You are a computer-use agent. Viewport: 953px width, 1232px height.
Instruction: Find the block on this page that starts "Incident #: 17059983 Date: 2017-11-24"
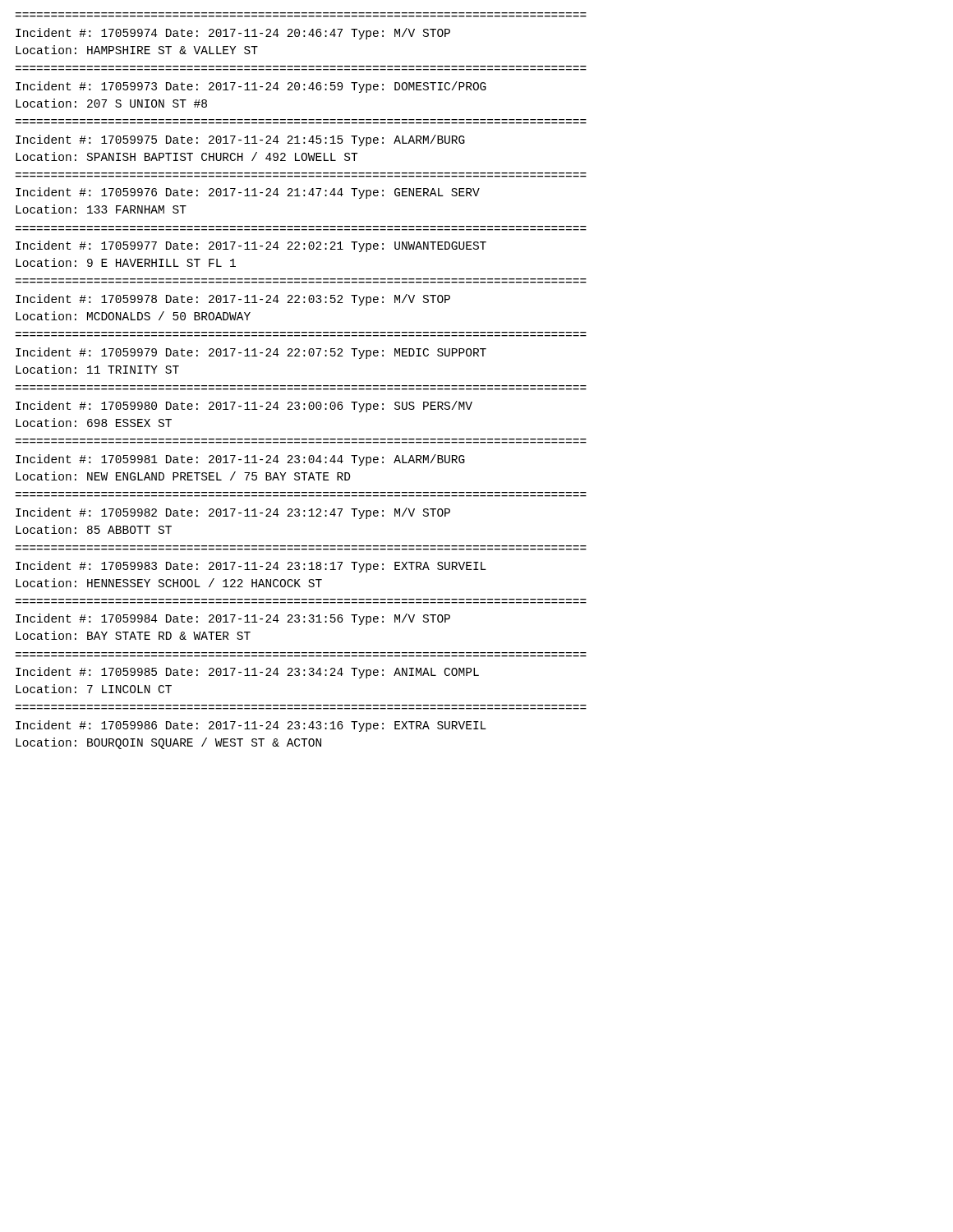click(x=251, y=575)
